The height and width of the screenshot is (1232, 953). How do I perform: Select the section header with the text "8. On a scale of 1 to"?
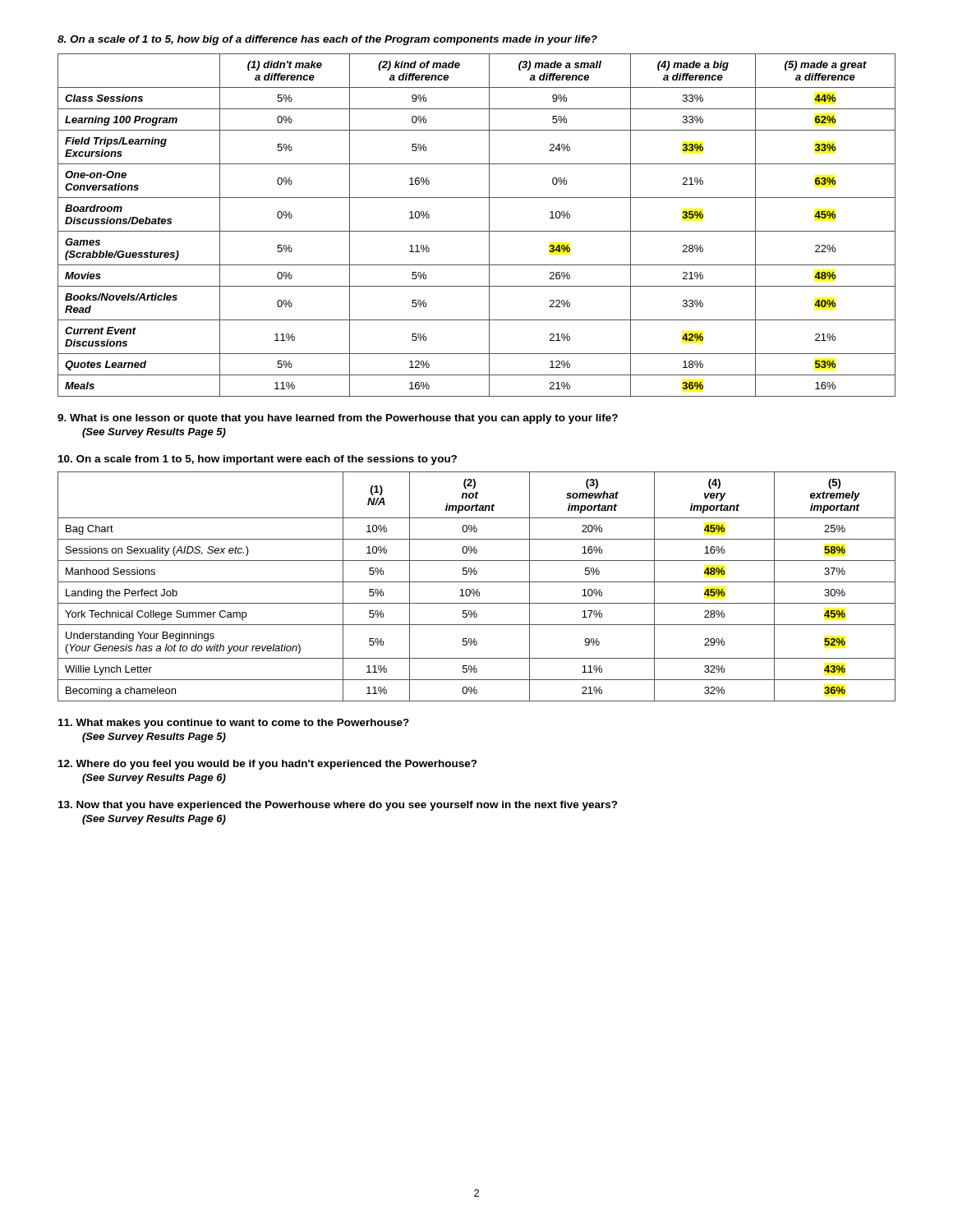327,39
